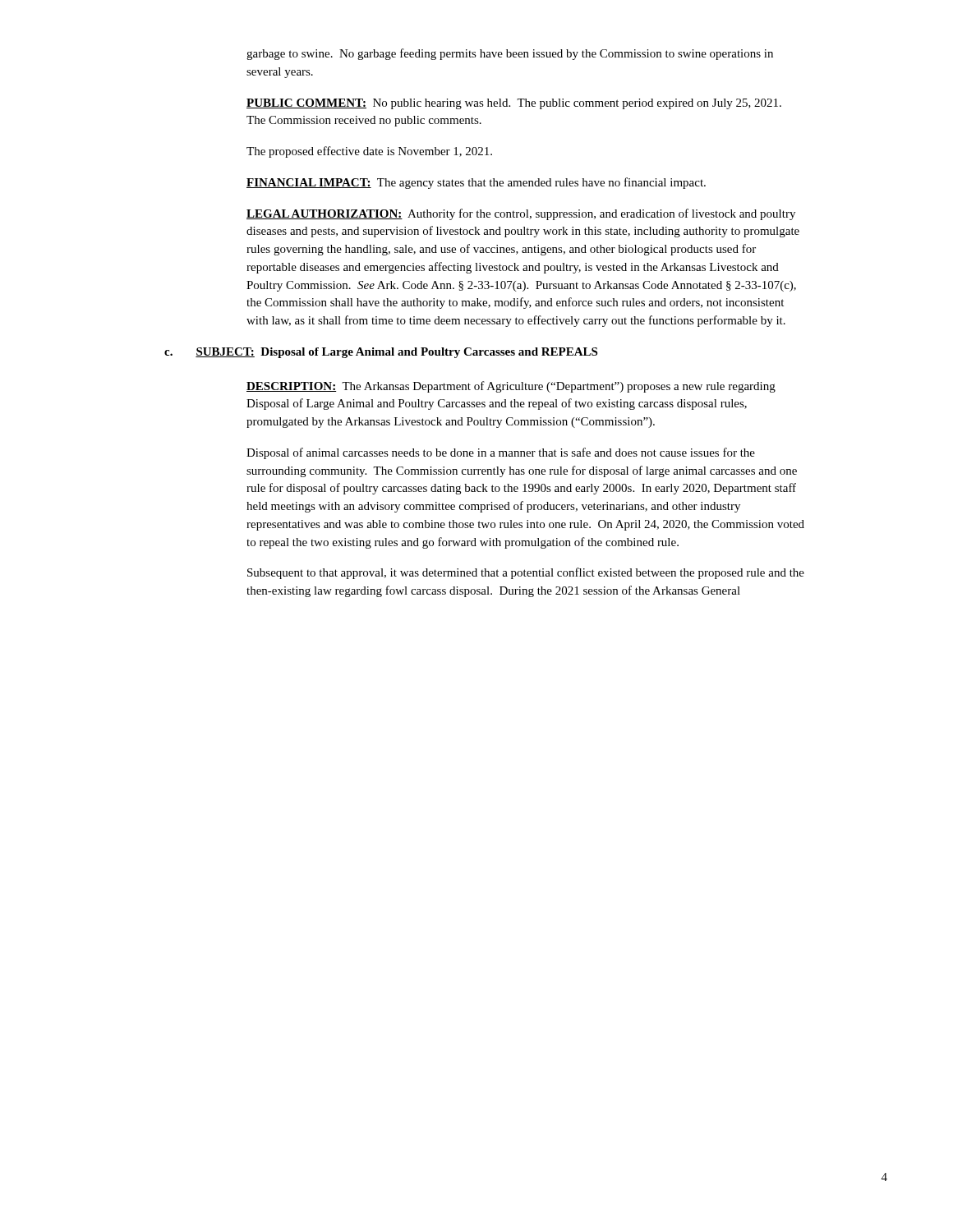The width and height of the screenshot is (953, 1232).
Task: Locate the text "The proposed effective date is November 1, 2021."
Action: [370, 151]
